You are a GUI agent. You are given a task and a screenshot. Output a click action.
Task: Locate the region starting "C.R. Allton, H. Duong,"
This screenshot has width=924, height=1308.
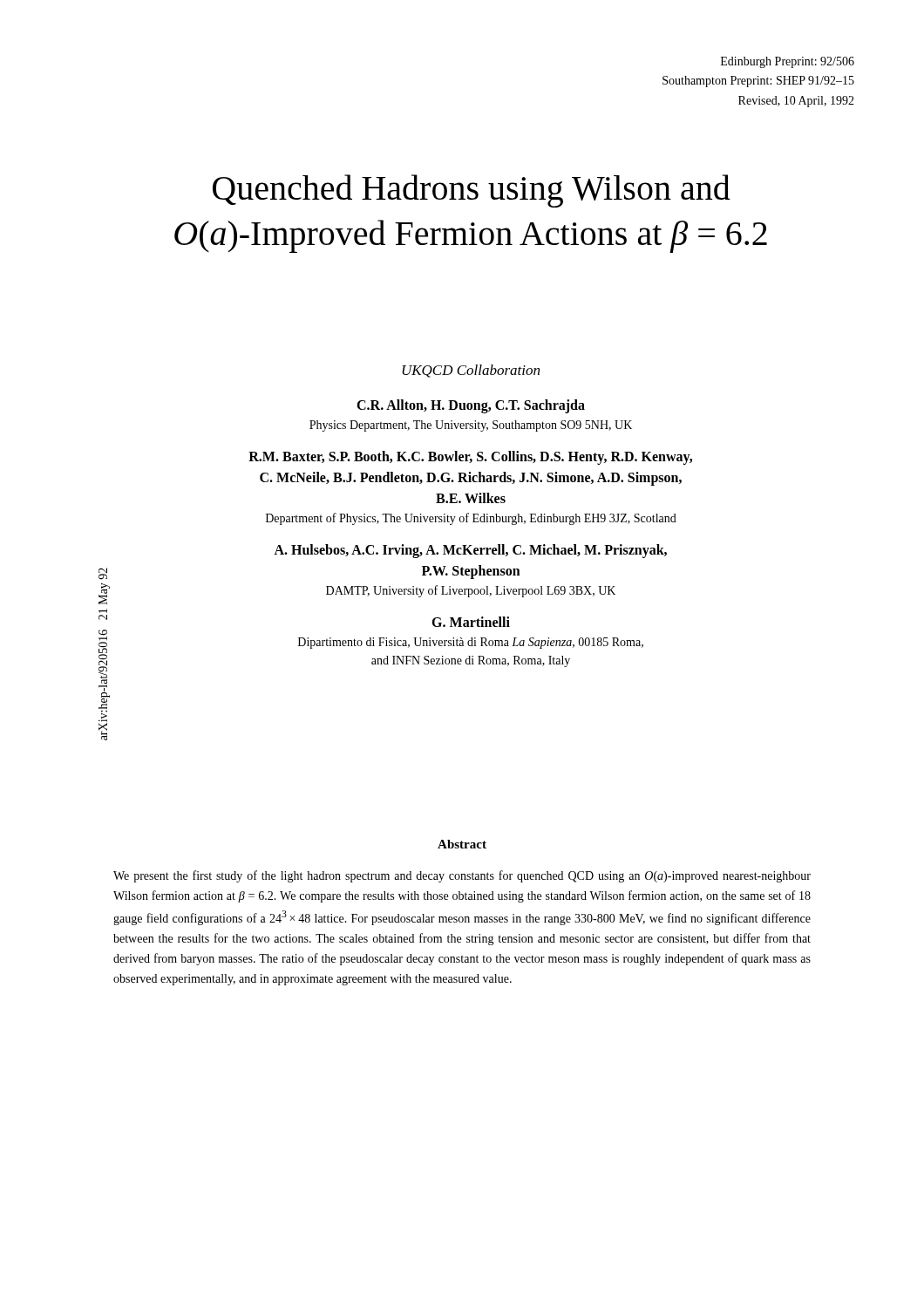tap(471, 415)
